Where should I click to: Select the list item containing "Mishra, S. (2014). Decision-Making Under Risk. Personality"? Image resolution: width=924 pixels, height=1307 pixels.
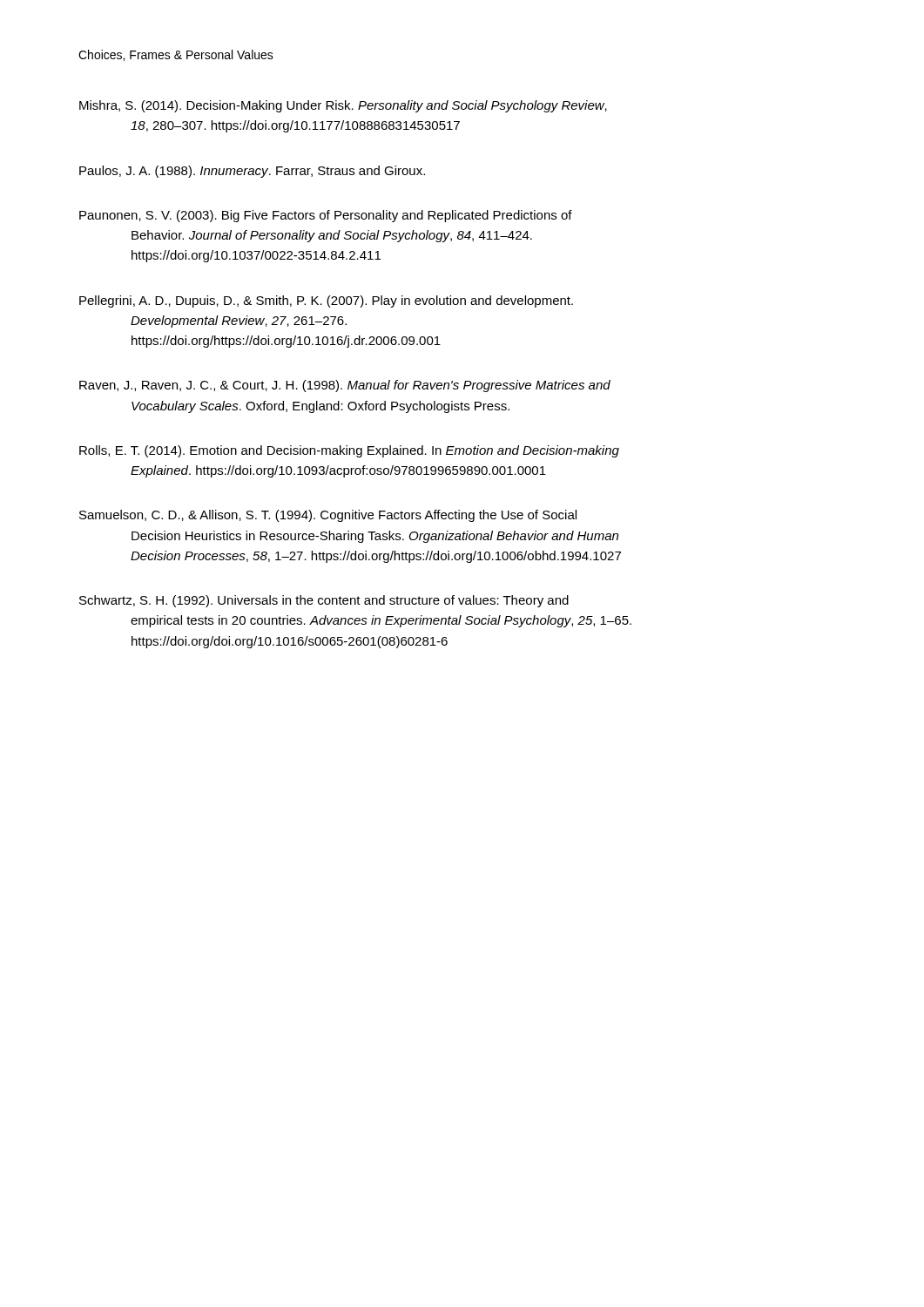point(449,115)
